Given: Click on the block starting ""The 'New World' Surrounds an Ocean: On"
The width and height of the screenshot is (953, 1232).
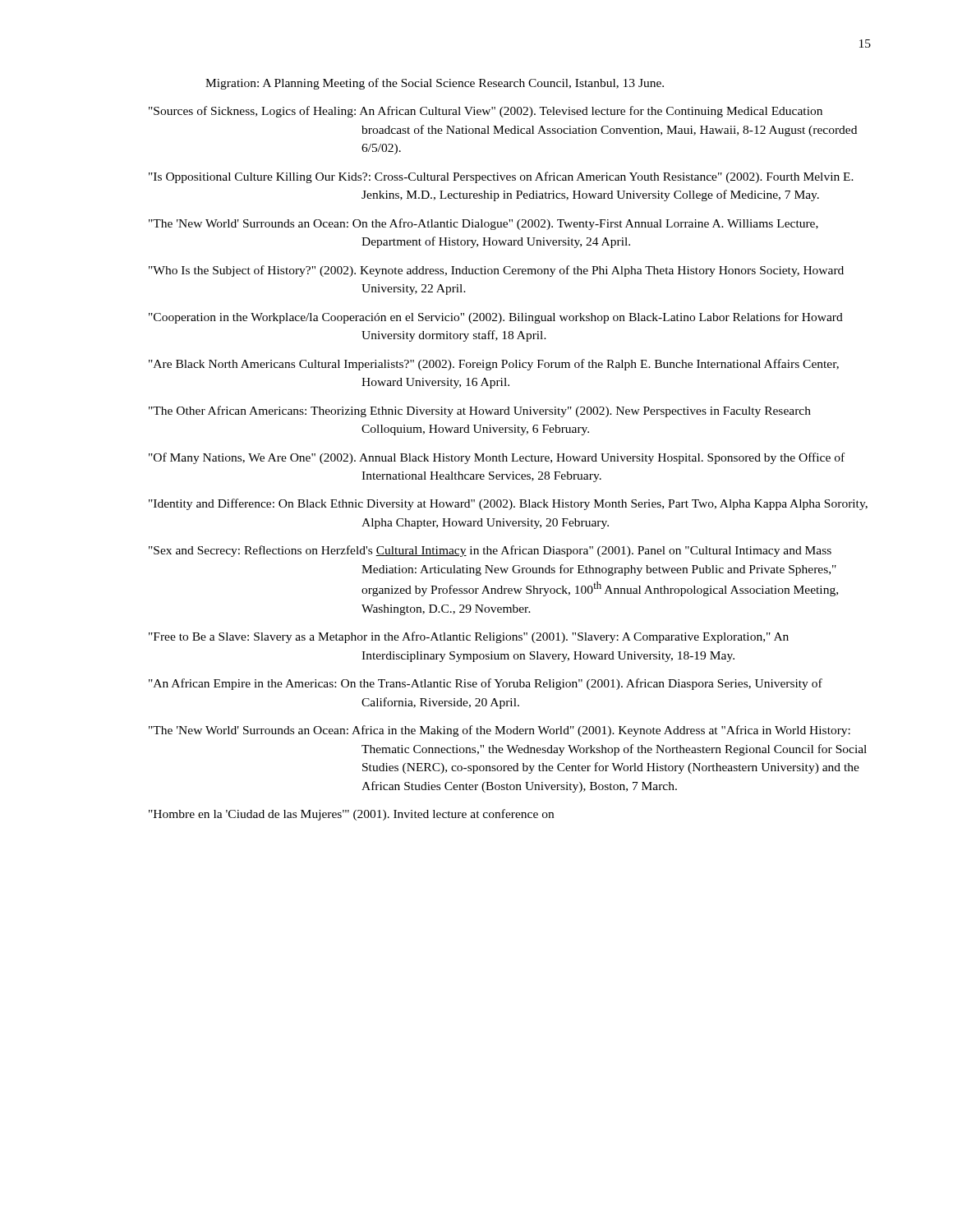Looking at the screenshot, I should [483, 232].
